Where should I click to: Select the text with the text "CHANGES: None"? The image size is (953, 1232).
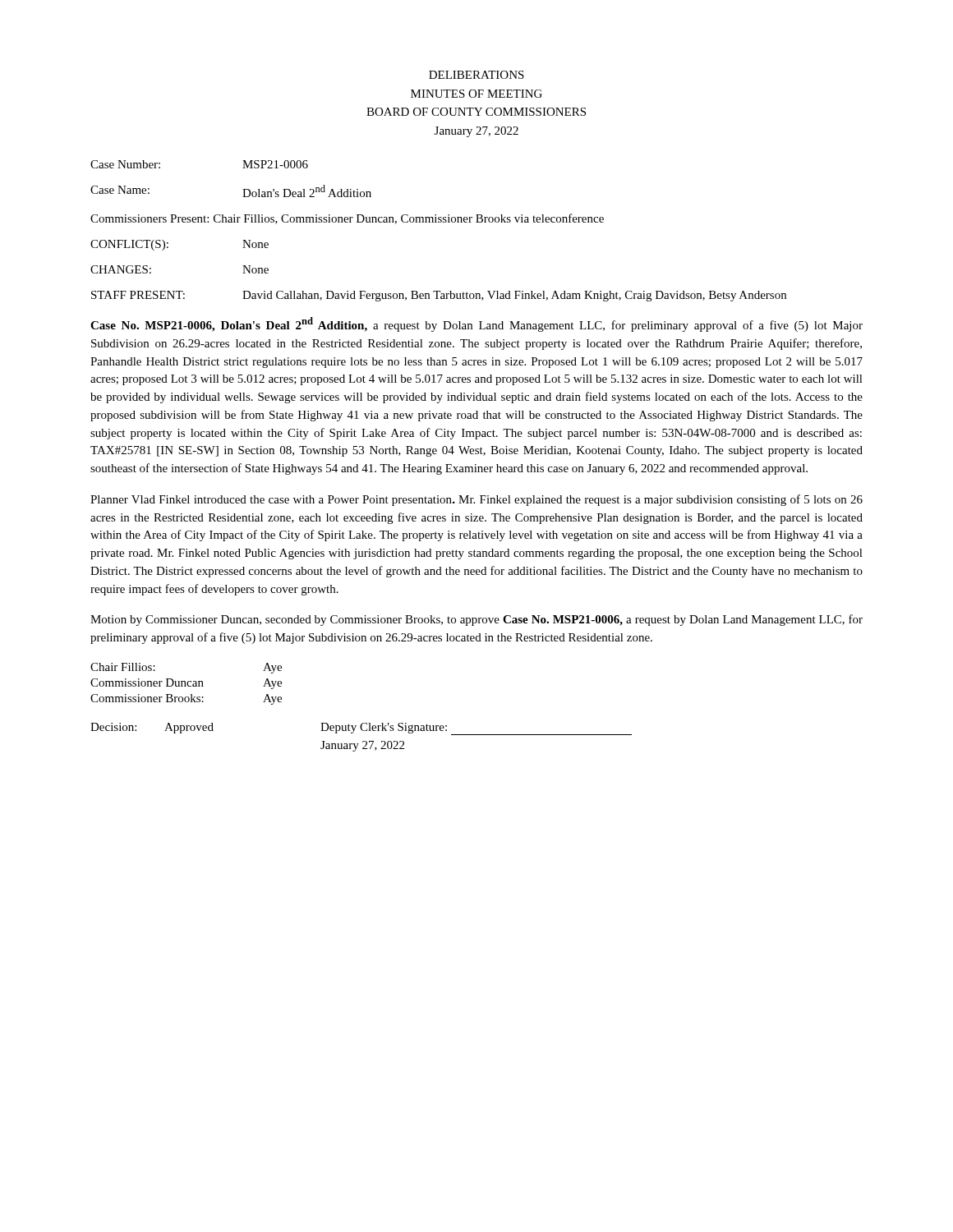(x=120, y=269)
